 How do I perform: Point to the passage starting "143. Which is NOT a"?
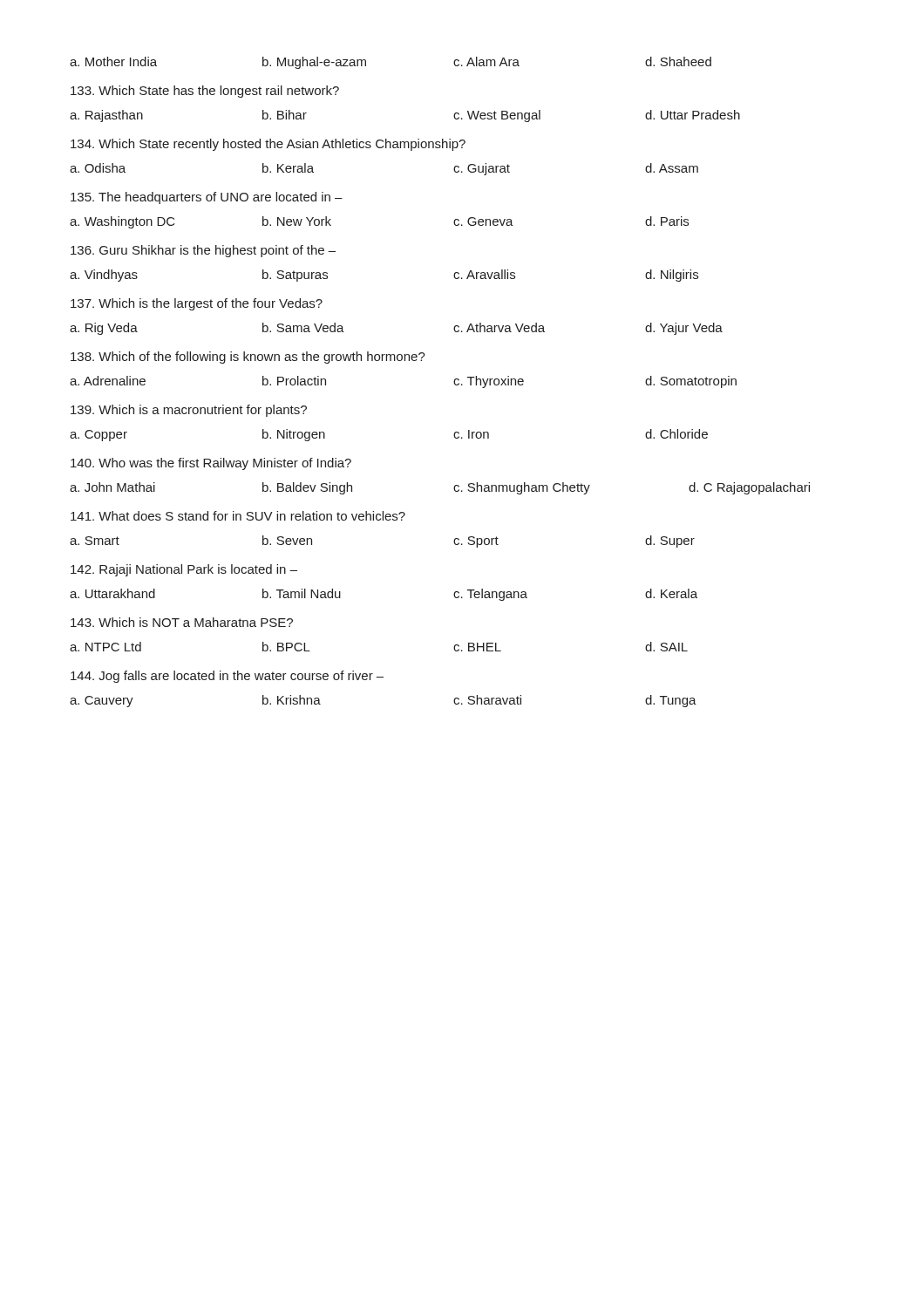click(x=182, y=622)
